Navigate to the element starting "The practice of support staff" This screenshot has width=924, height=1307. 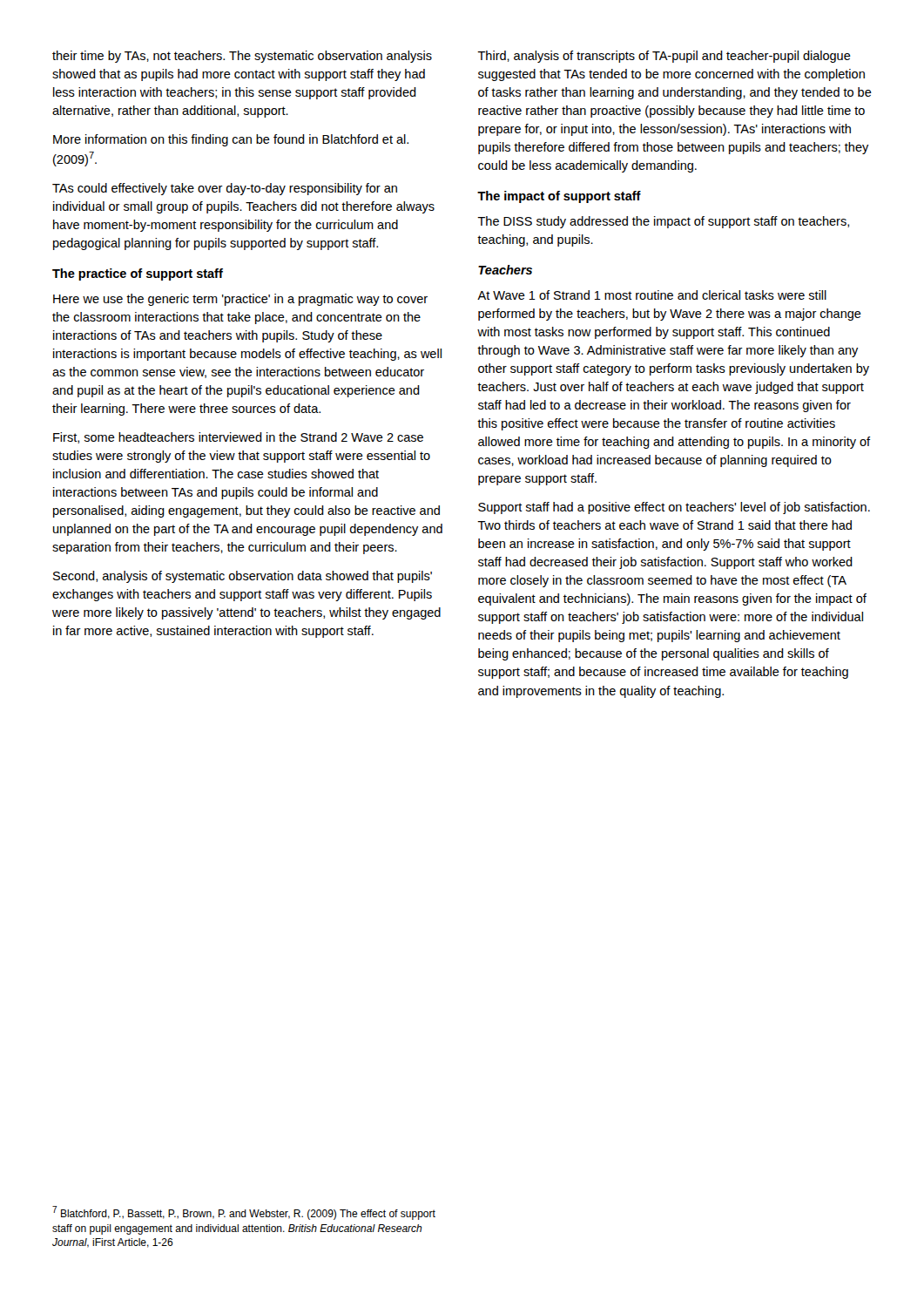[138, 274]
